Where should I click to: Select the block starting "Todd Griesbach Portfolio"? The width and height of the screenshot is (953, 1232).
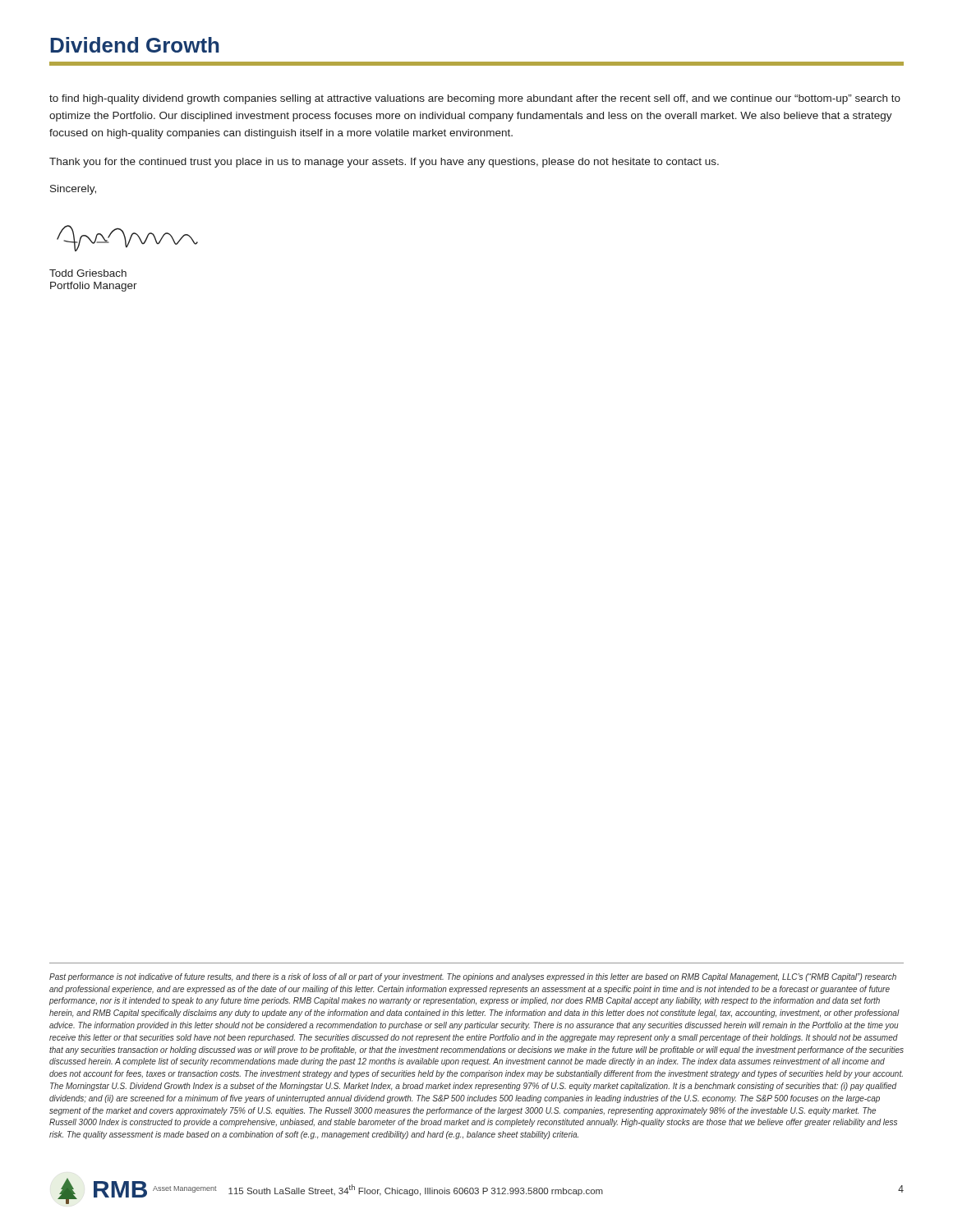point(88,273)
